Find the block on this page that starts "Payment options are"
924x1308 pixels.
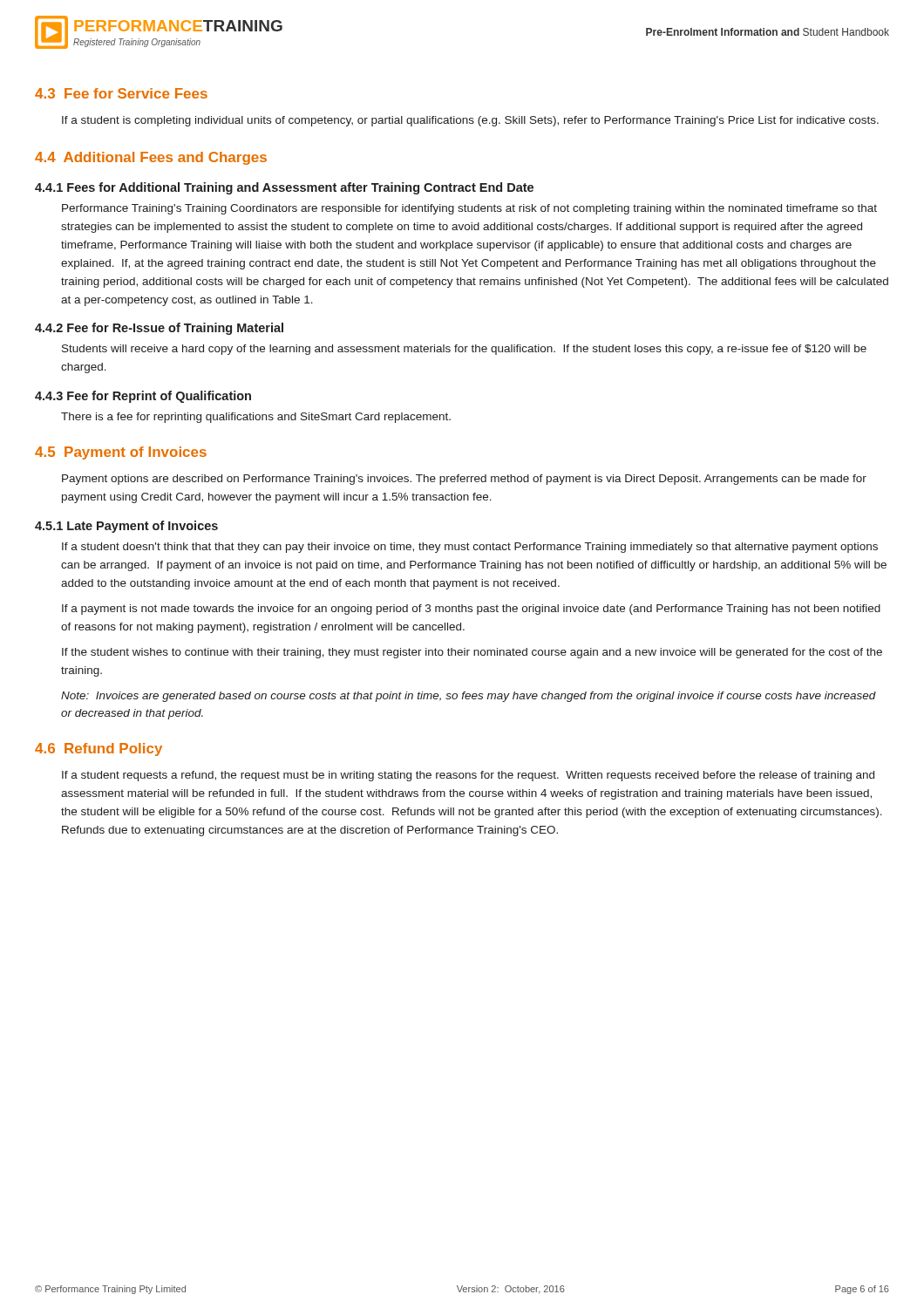point(464,488)
